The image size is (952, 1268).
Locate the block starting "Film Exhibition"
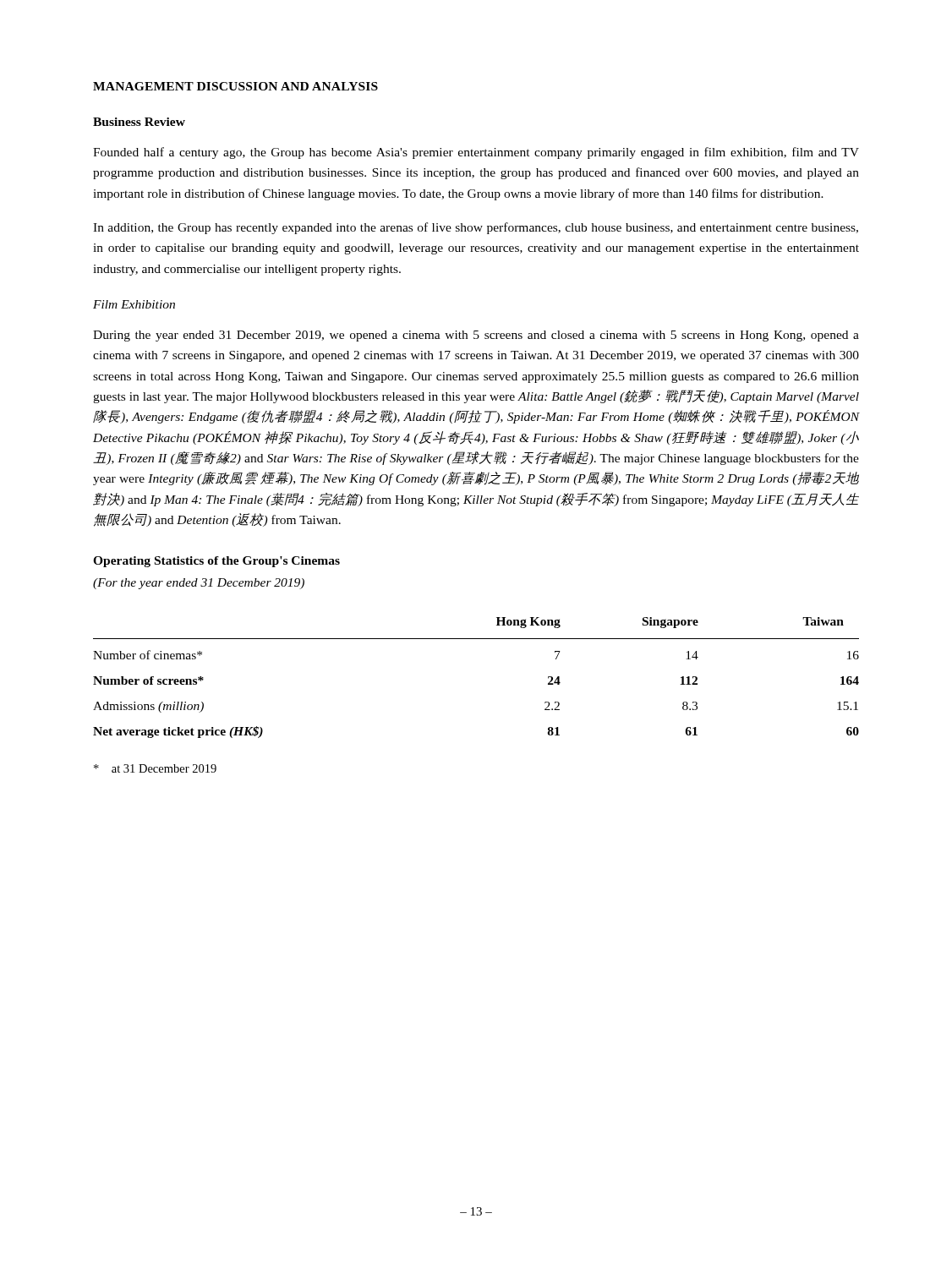coord(134,304)
